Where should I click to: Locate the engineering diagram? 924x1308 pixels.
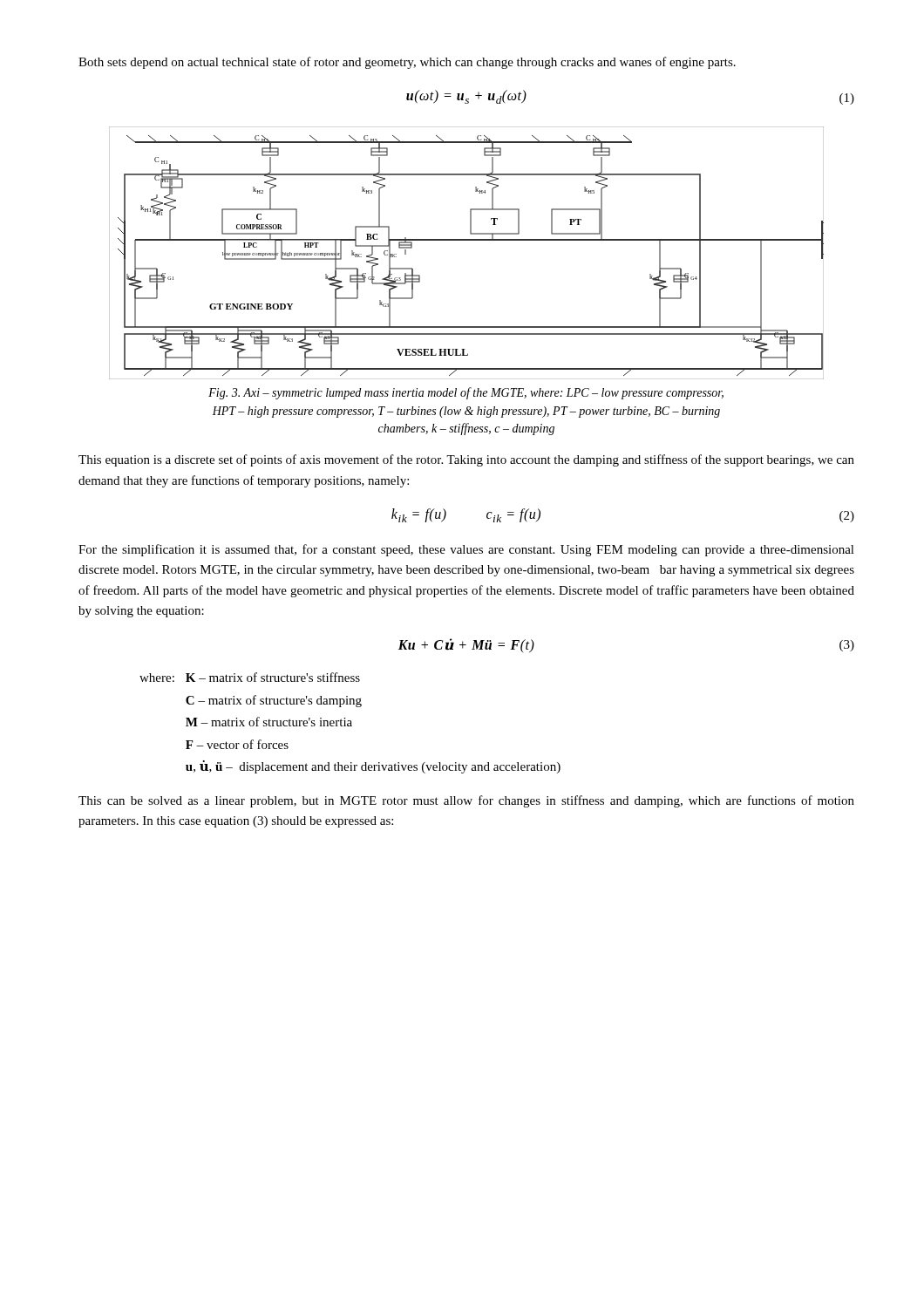tap(466, 253)
